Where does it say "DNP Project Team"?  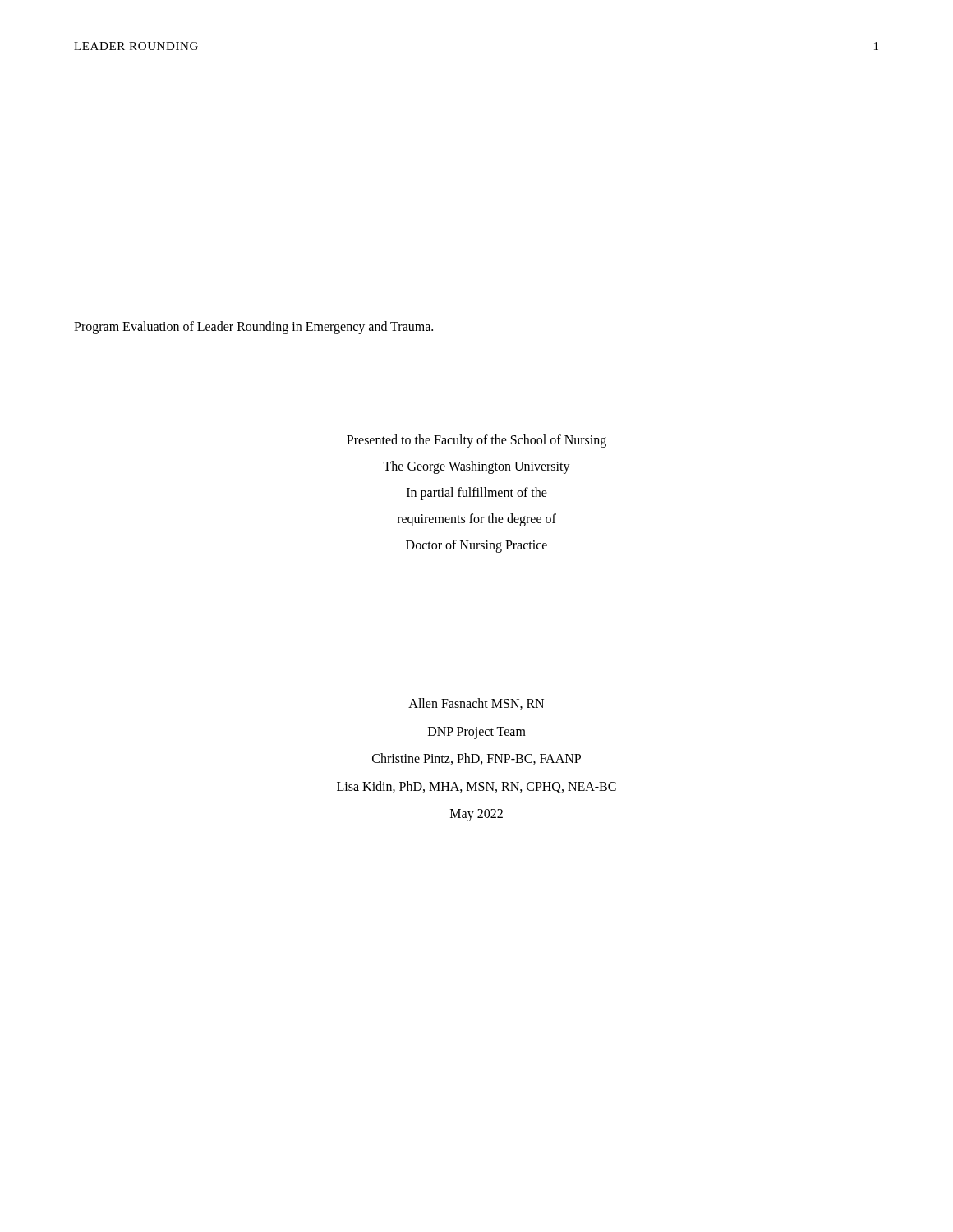click(x=476, y=731)
